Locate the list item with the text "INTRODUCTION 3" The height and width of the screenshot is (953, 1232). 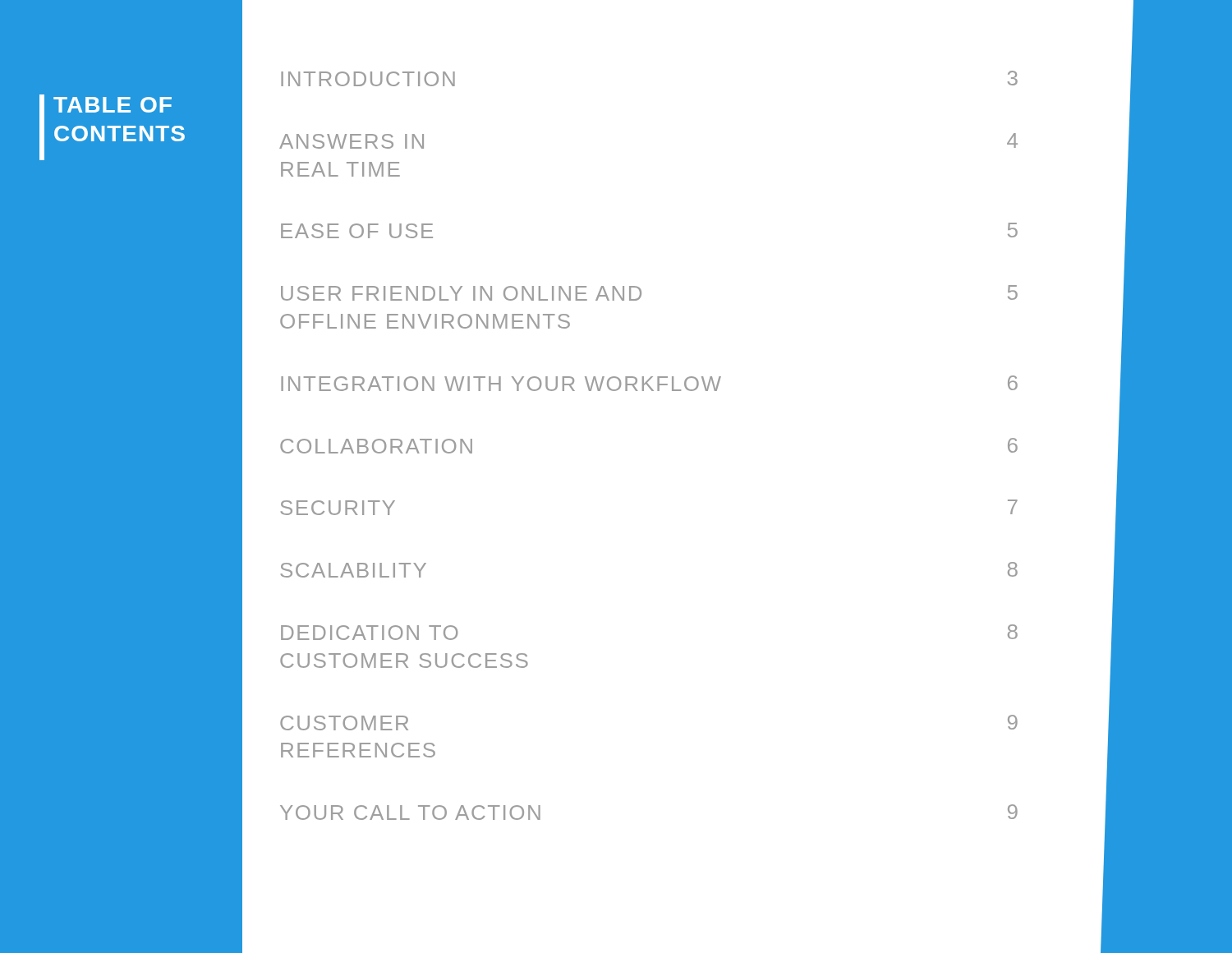[364, 78]
